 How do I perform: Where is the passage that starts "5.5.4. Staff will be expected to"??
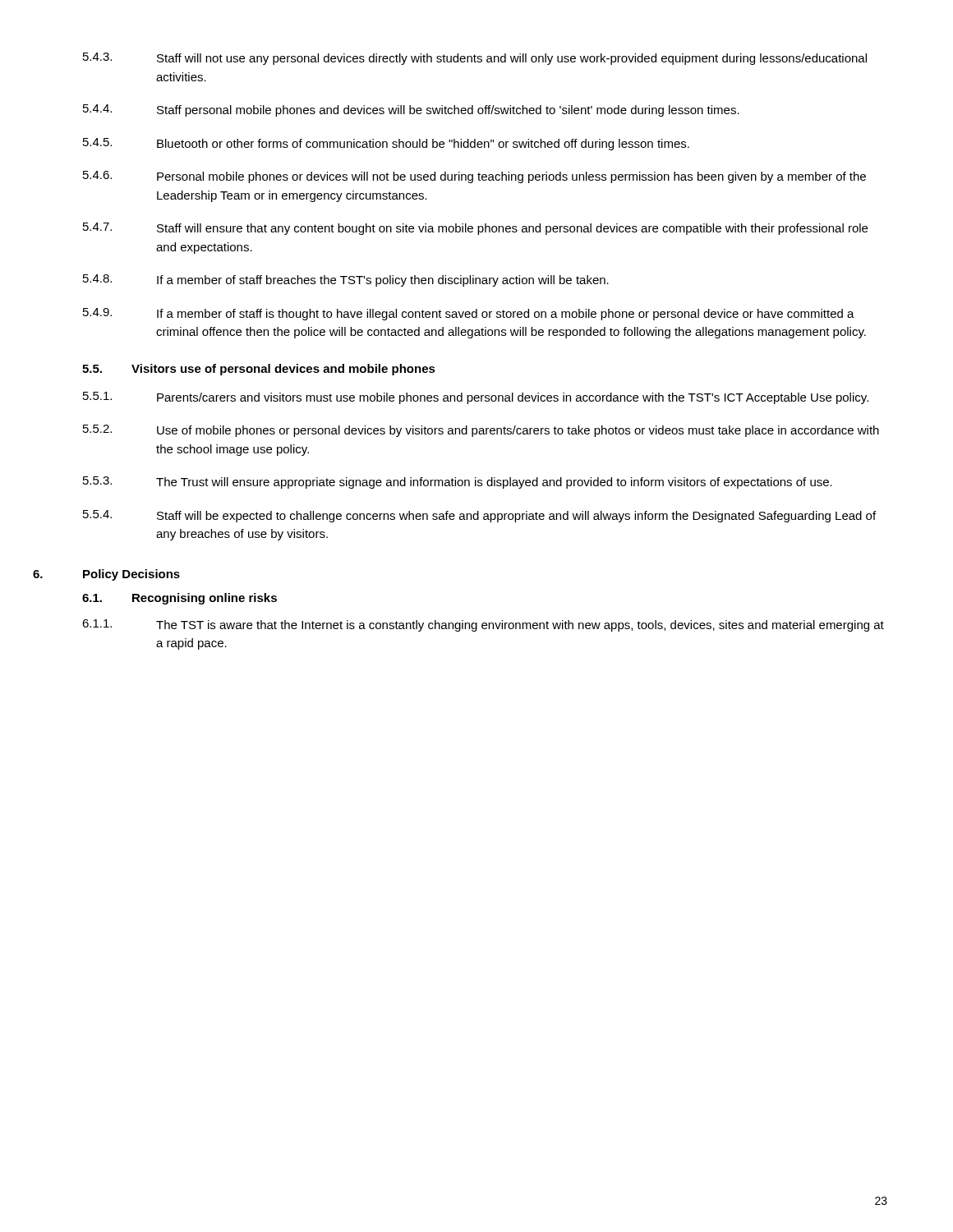(x=485, y=525)
